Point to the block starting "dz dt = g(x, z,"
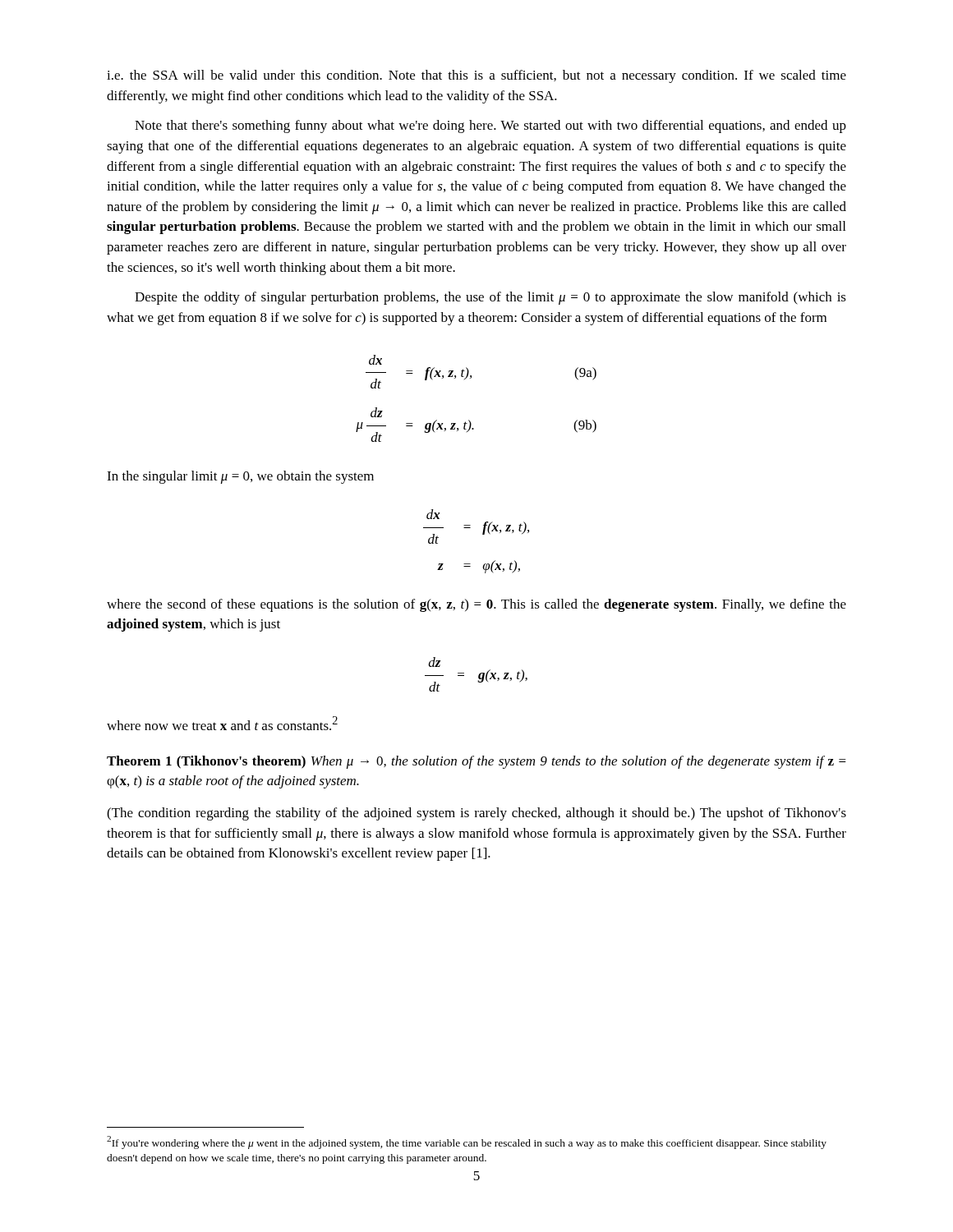Viewport: 953px width, 1232px height. point(476,675)
